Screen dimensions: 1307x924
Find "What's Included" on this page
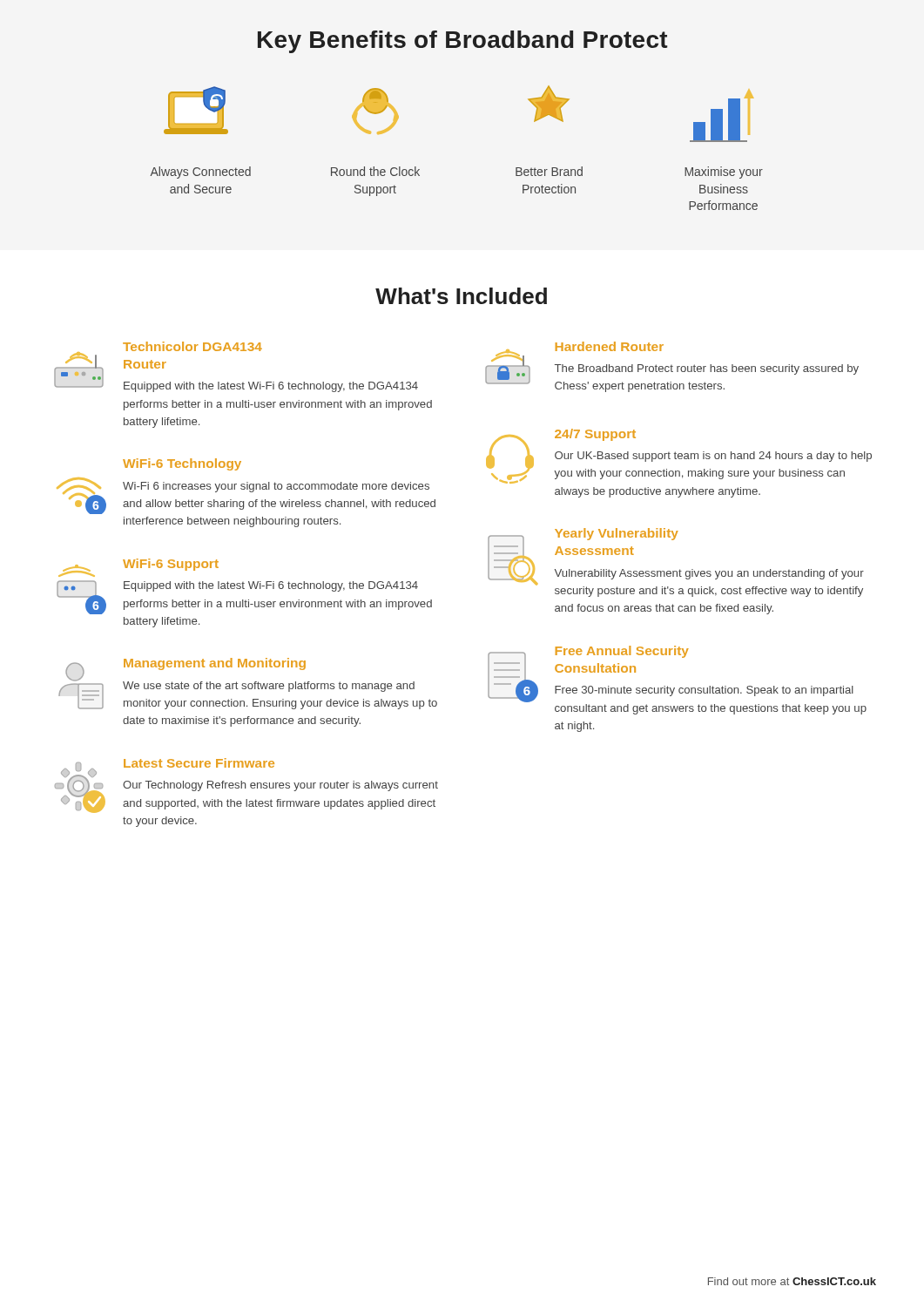click(x=462, y=296)
